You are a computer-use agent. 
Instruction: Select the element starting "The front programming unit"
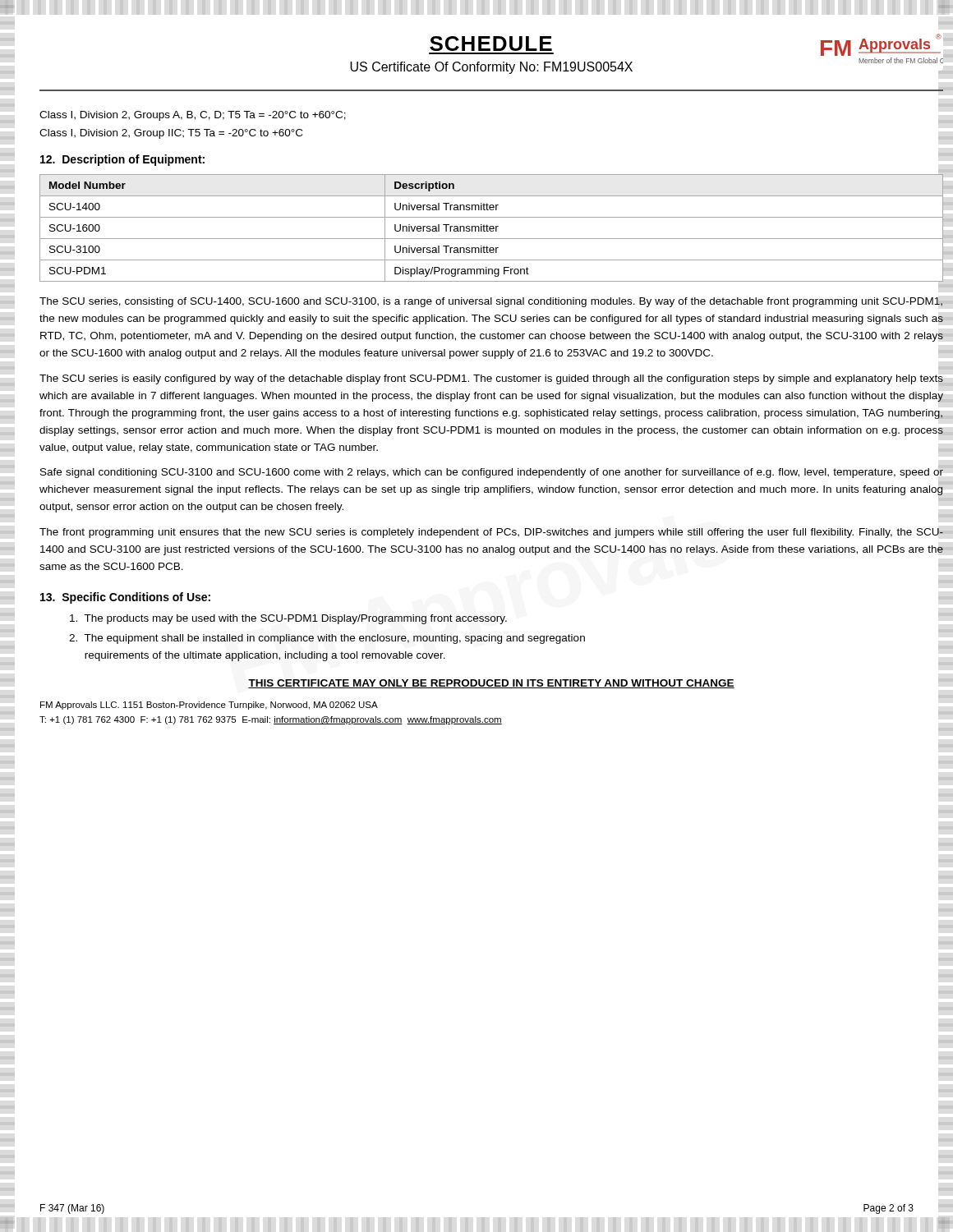point(491,549)
